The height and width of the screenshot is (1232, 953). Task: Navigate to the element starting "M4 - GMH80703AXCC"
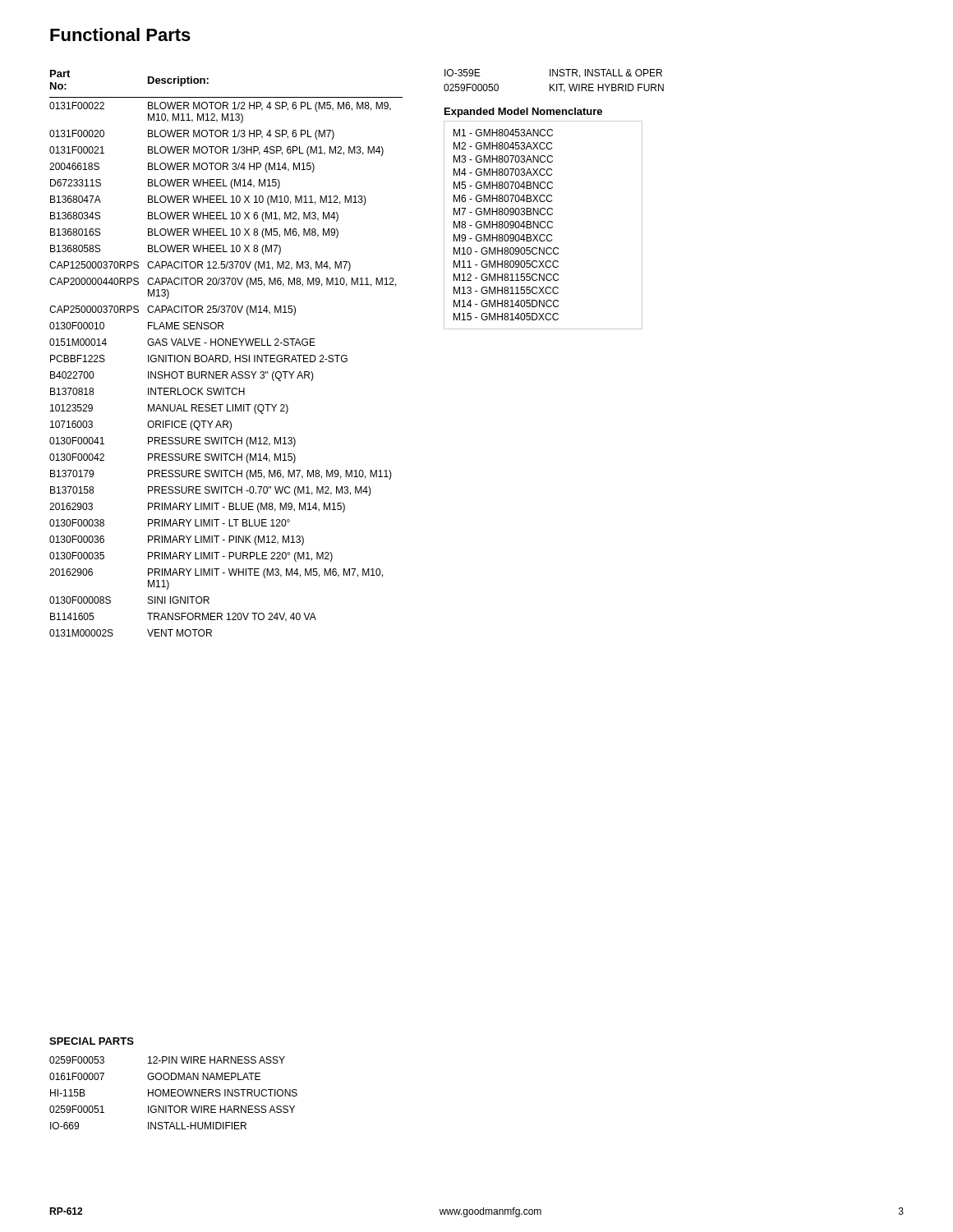tap(503, 172)
